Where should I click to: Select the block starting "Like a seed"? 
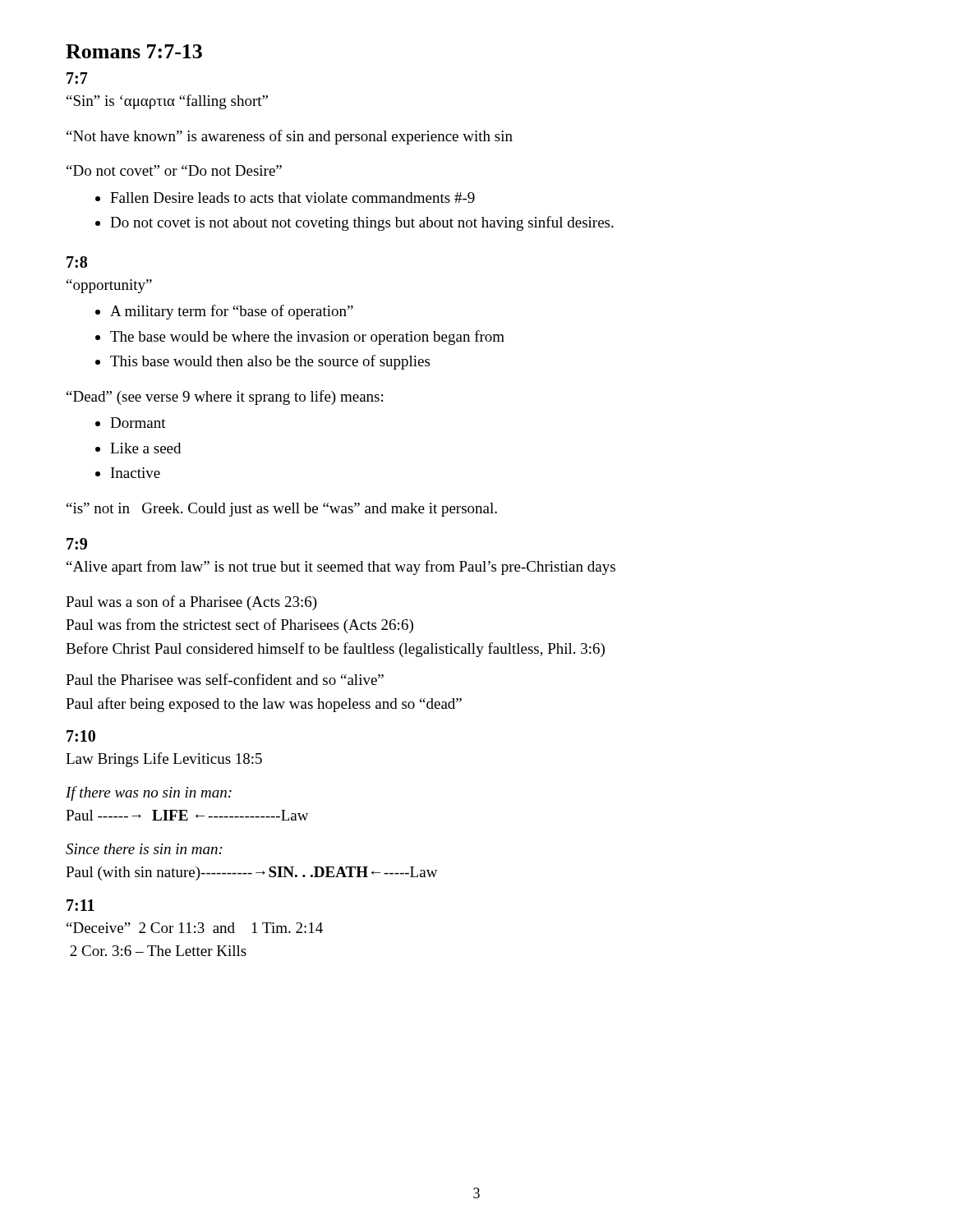pyautogui.click(x=146, y=448)
